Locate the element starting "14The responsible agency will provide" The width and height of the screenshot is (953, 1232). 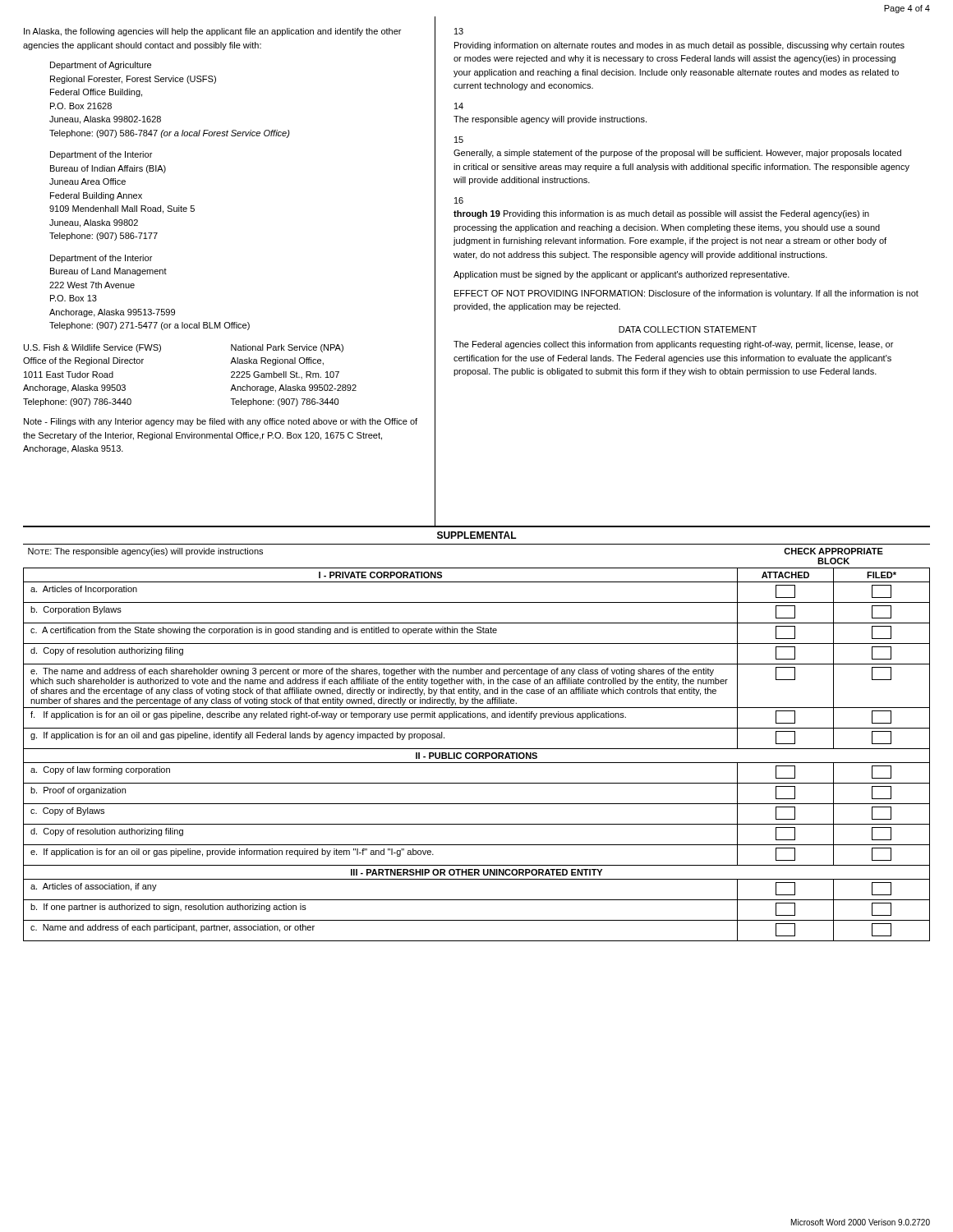click(x=459, y=106)
